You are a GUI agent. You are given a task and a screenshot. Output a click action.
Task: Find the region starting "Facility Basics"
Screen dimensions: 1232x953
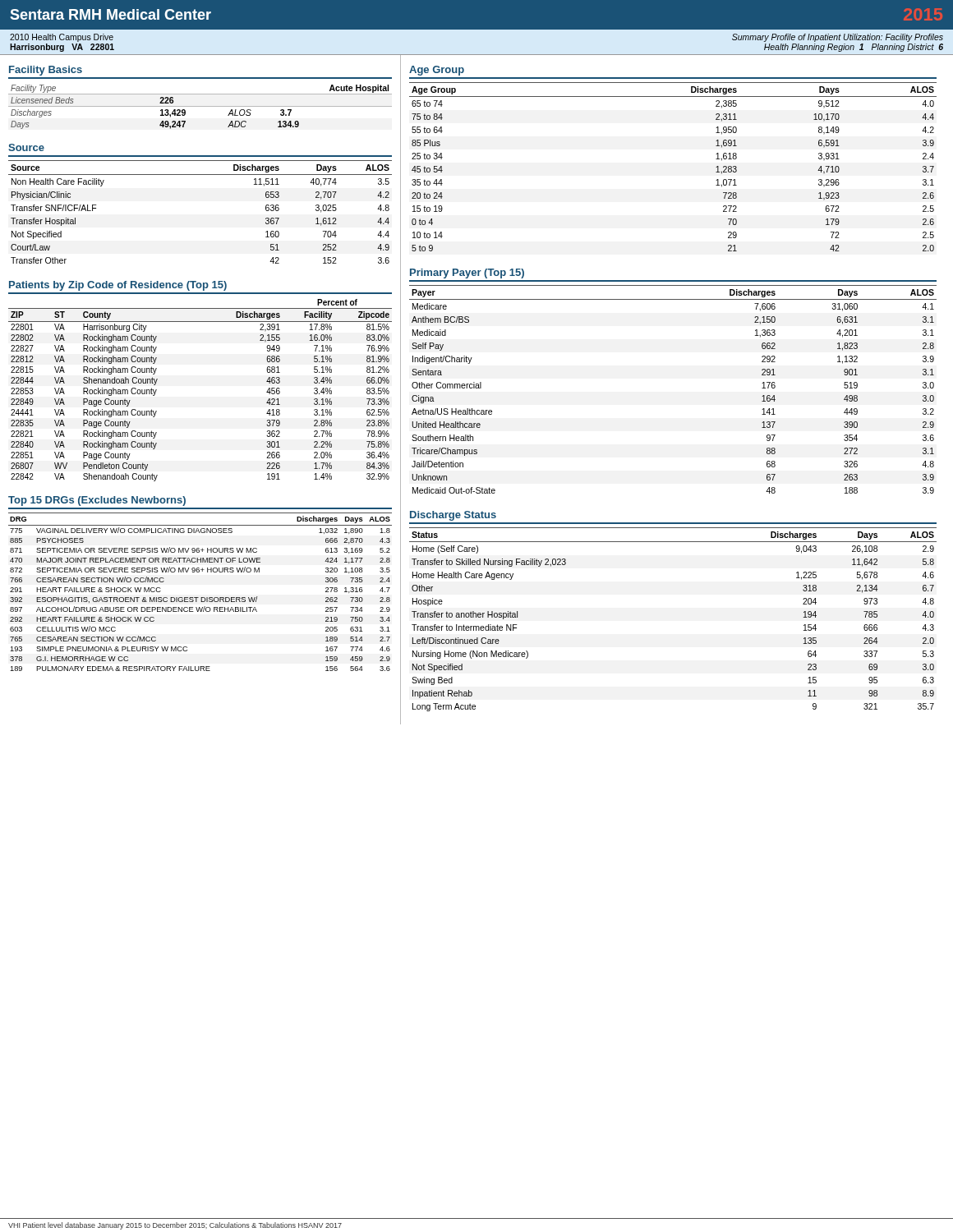point(45,69)
